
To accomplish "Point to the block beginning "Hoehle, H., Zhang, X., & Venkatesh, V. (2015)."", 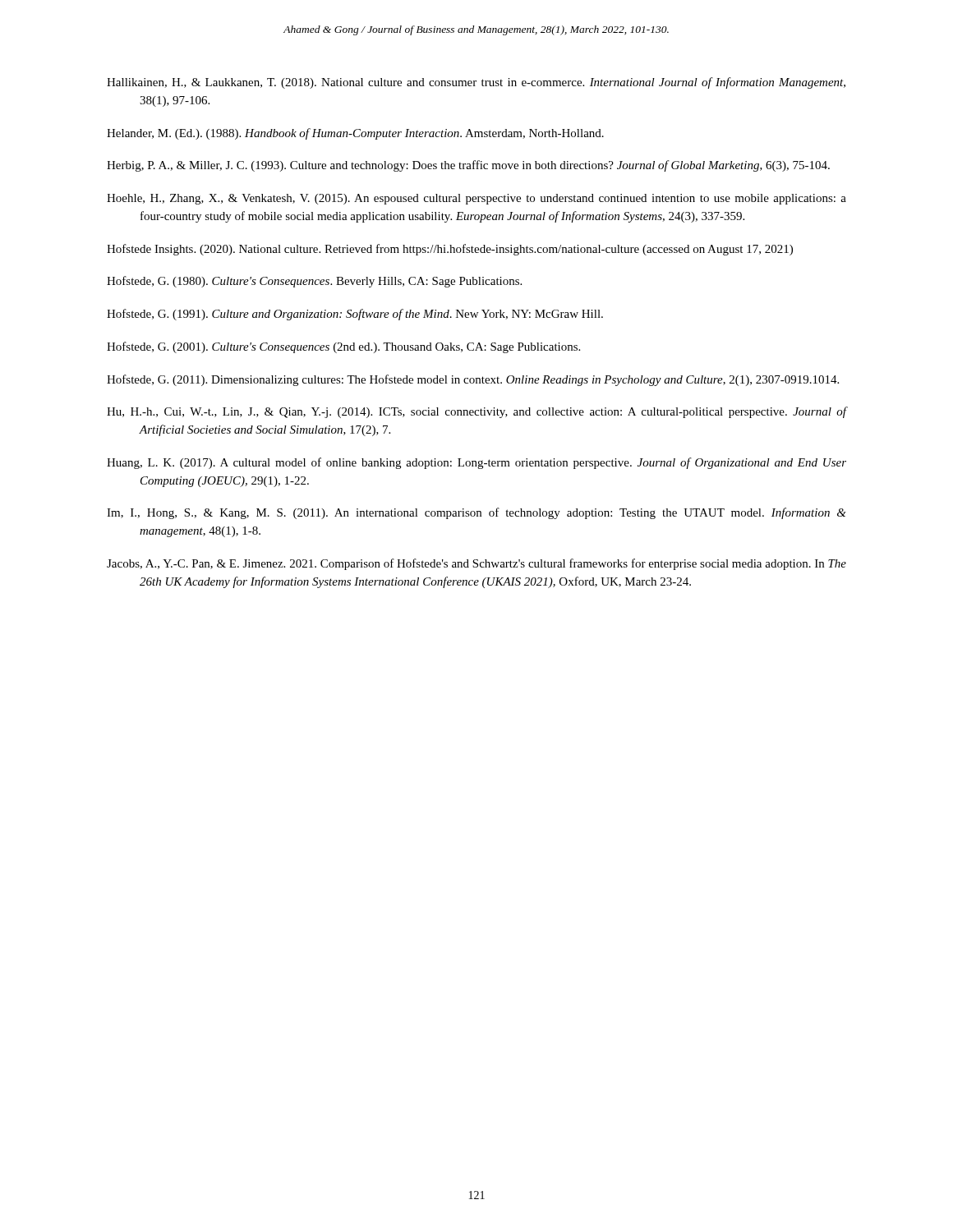I will pos(476,208).
